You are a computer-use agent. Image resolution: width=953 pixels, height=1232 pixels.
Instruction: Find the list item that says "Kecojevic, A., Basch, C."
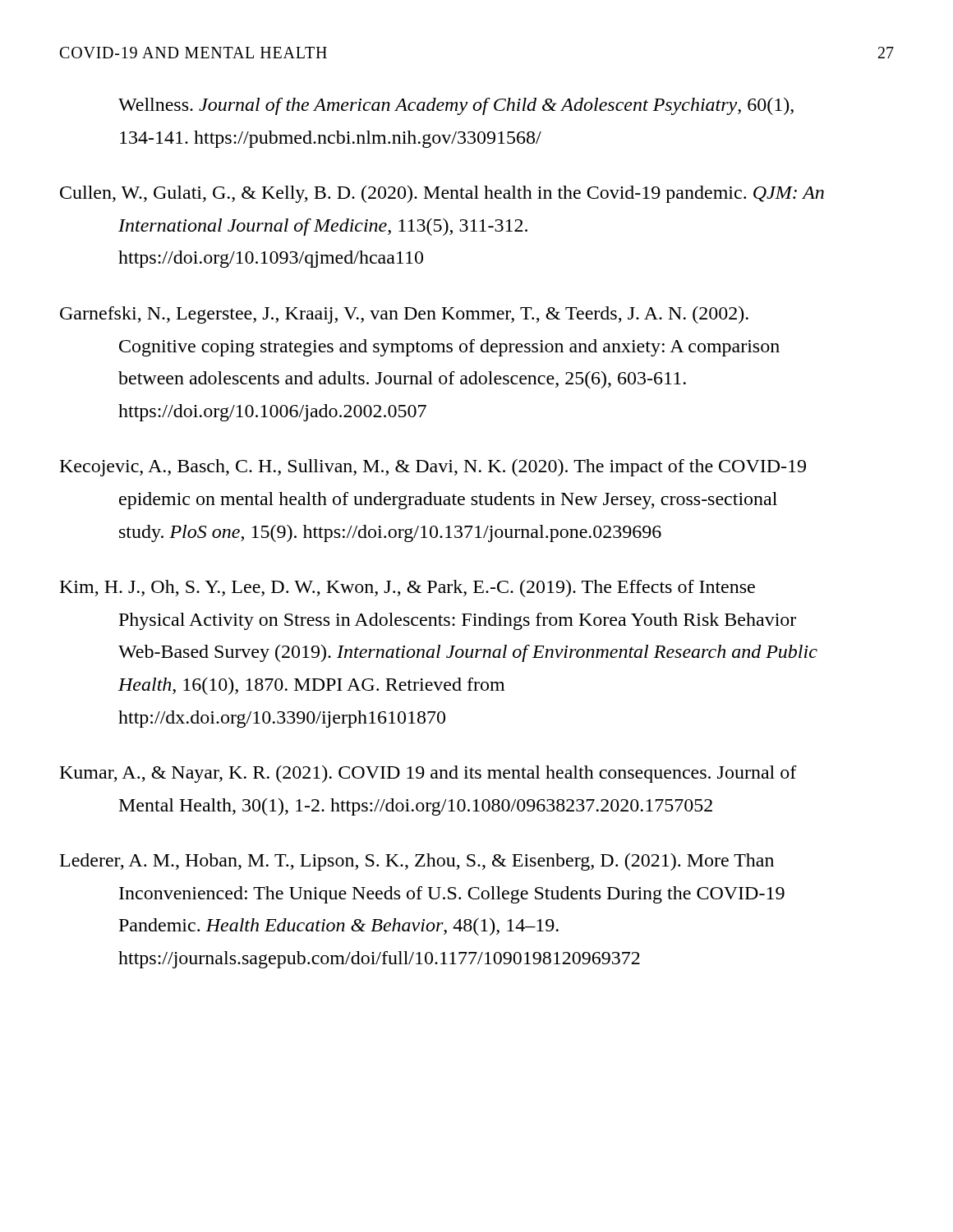coord(476,499)
